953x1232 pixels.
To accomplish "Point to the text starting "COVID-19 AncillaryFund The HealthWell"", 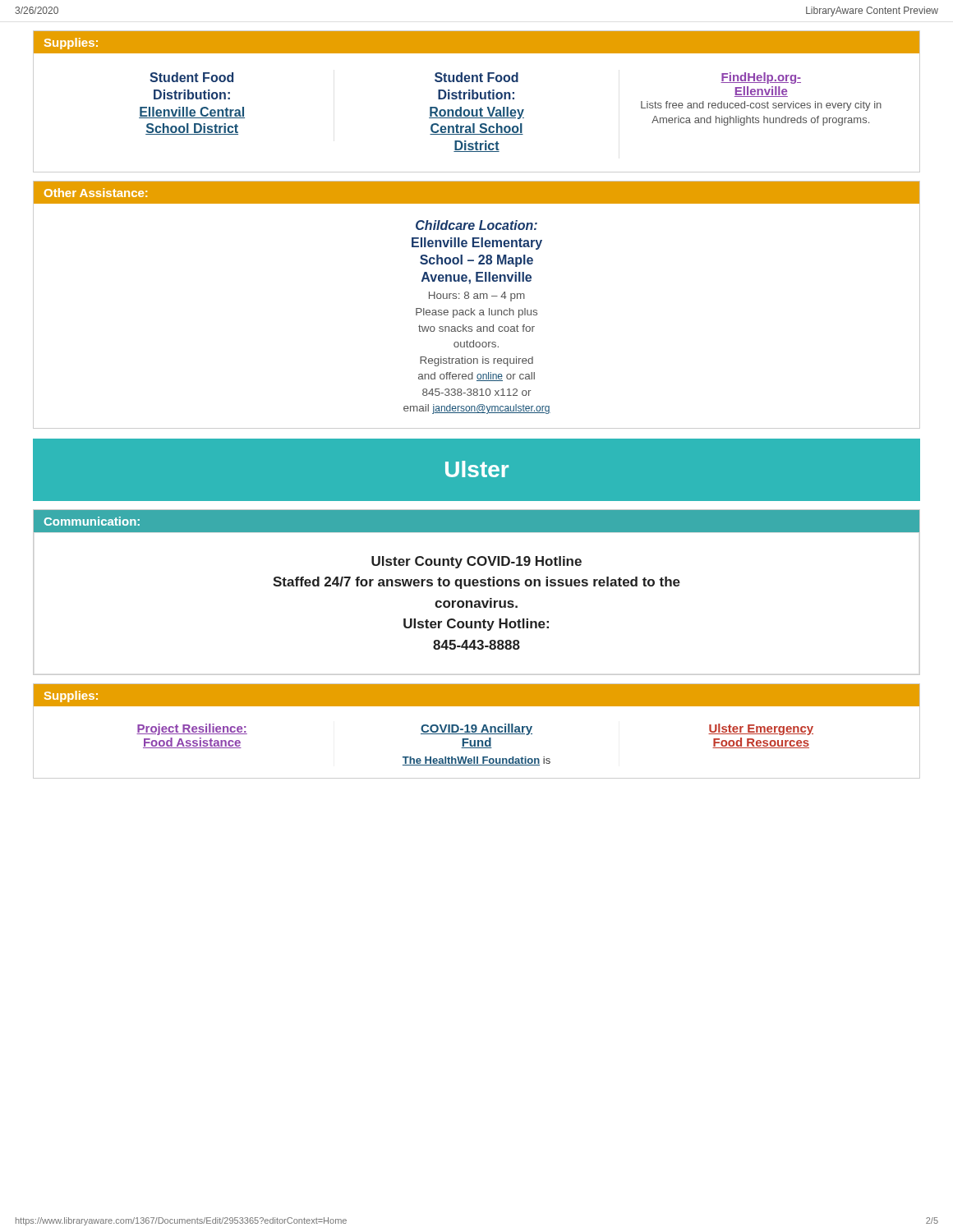I will [476, 744].
